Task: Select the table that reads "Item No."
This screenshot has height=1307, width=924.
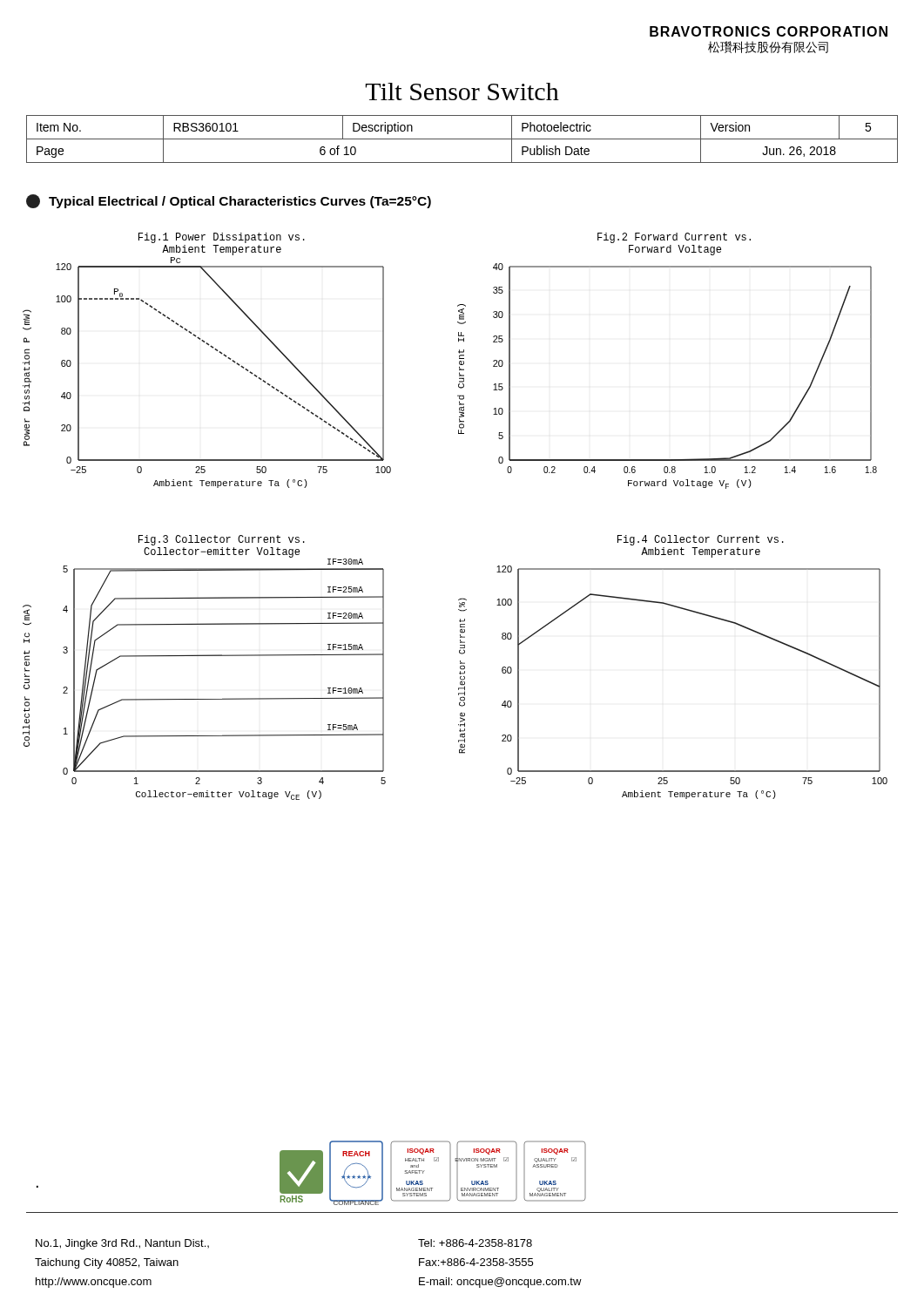Action: [462, 139]
